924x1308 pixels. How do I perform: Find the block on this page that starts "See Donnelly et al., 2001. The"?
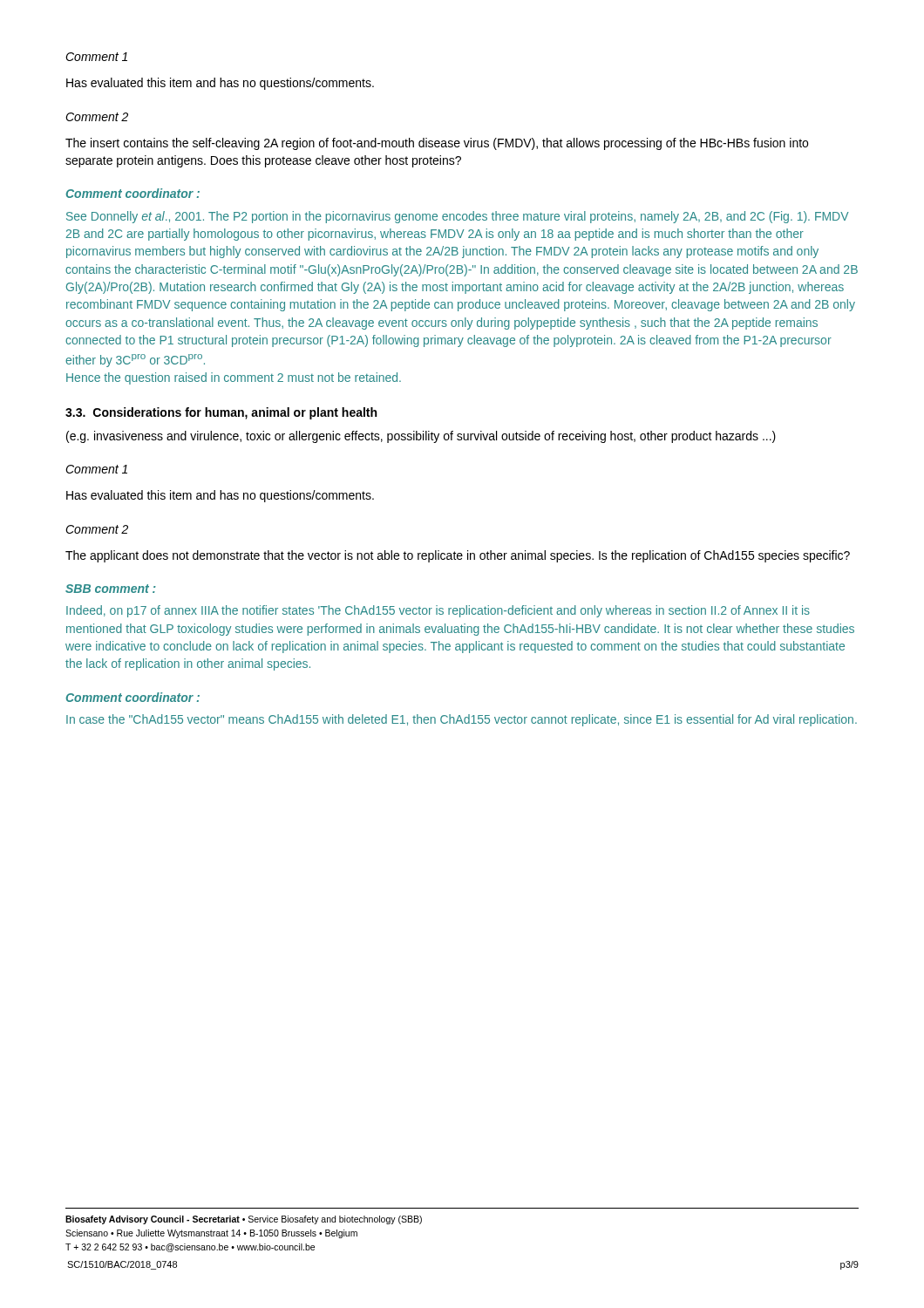(462, 297)
